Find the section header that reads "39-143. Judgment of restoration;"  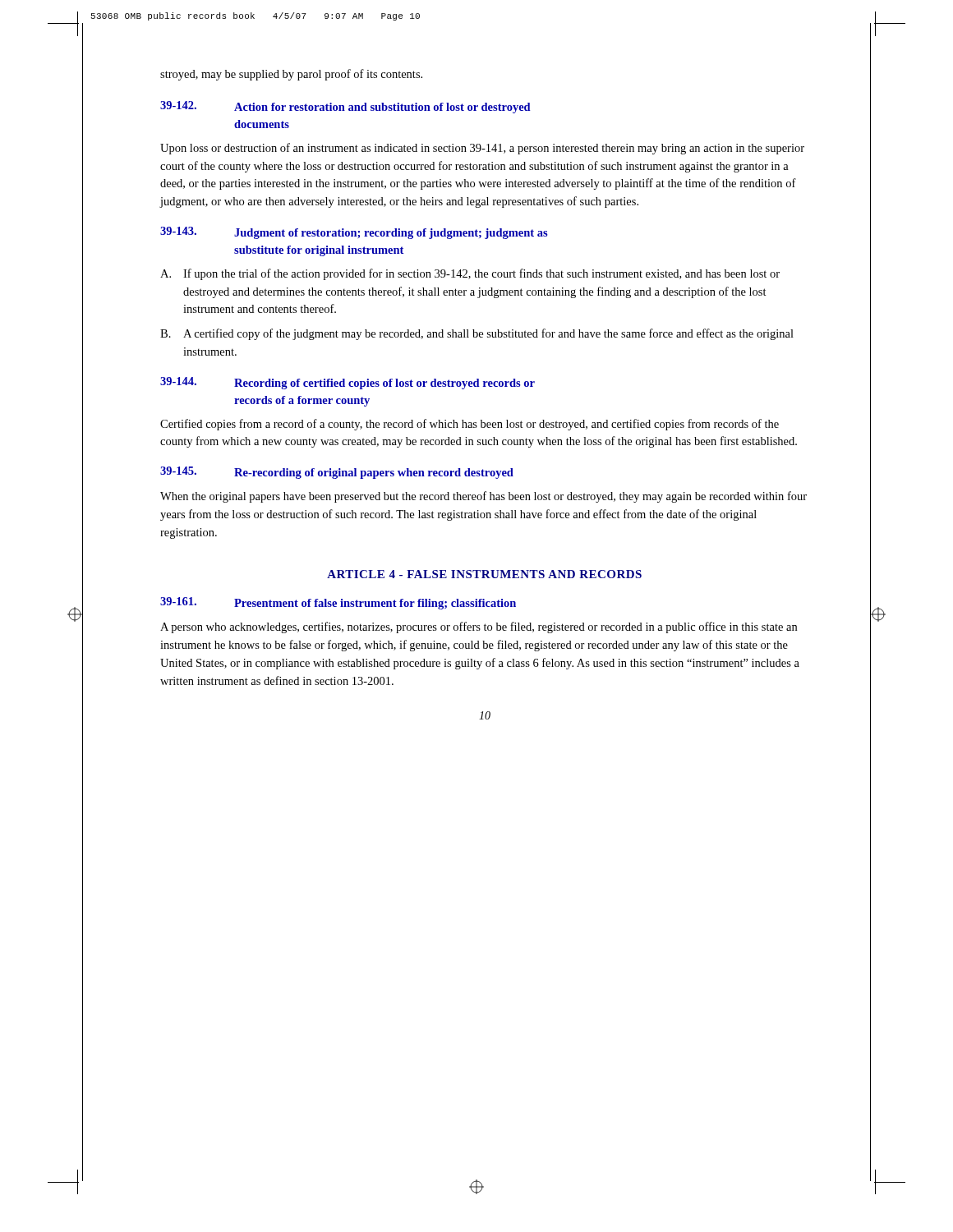(x=354, y=241)
